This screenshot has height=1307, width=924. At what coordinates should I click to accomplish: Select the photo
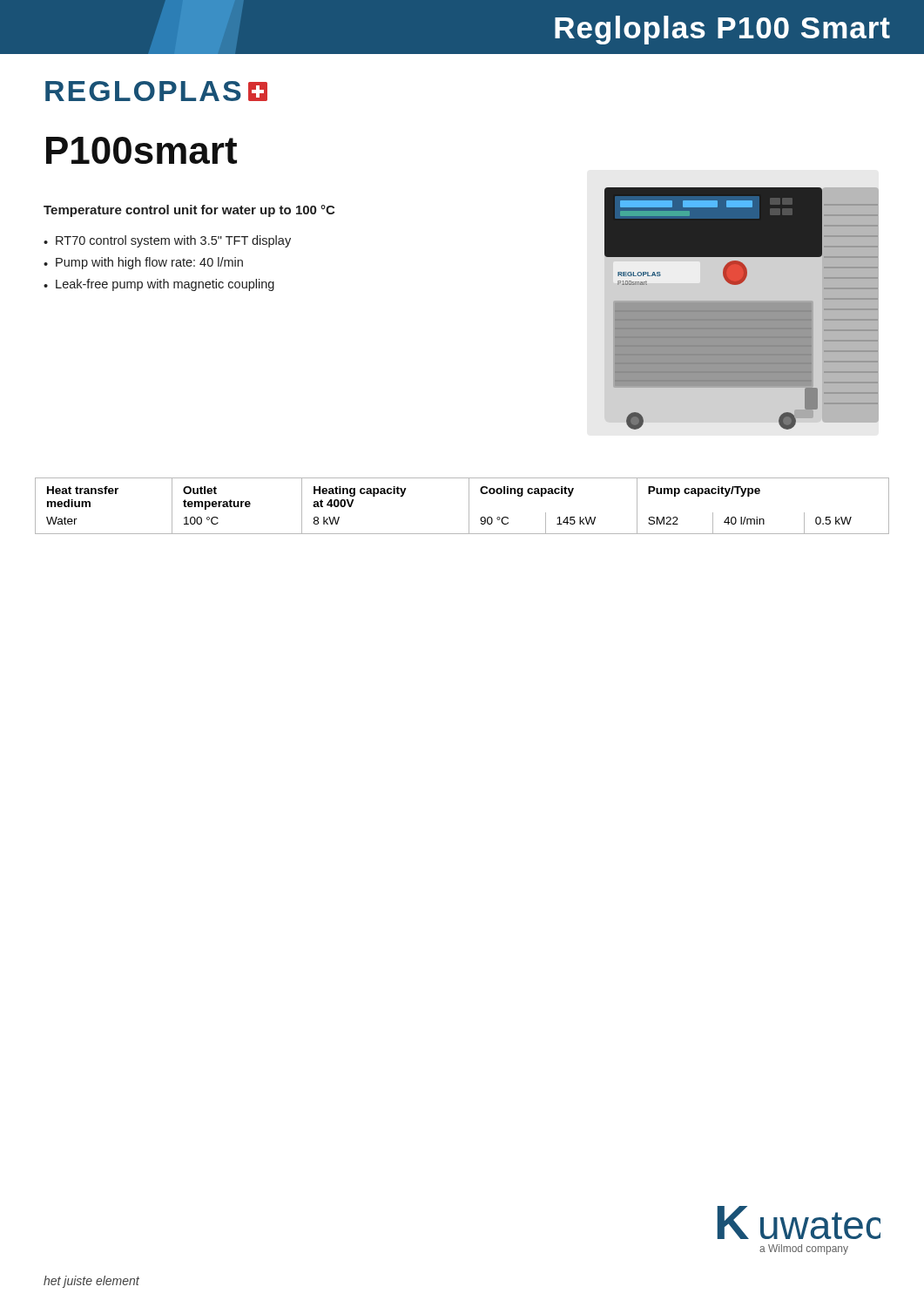point(733,301)
